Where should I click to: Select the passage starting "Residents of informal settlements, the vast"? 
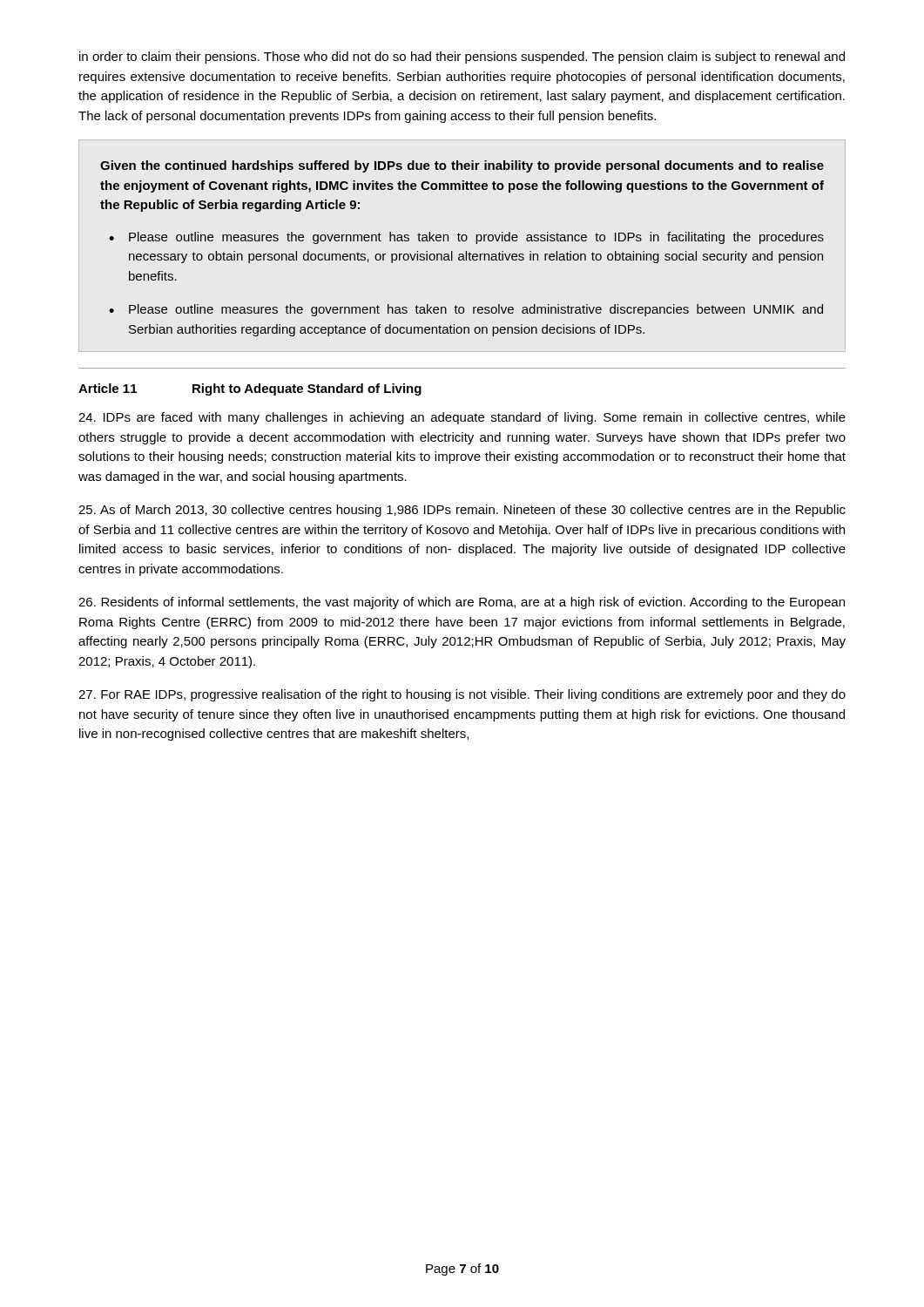(462, 631)
